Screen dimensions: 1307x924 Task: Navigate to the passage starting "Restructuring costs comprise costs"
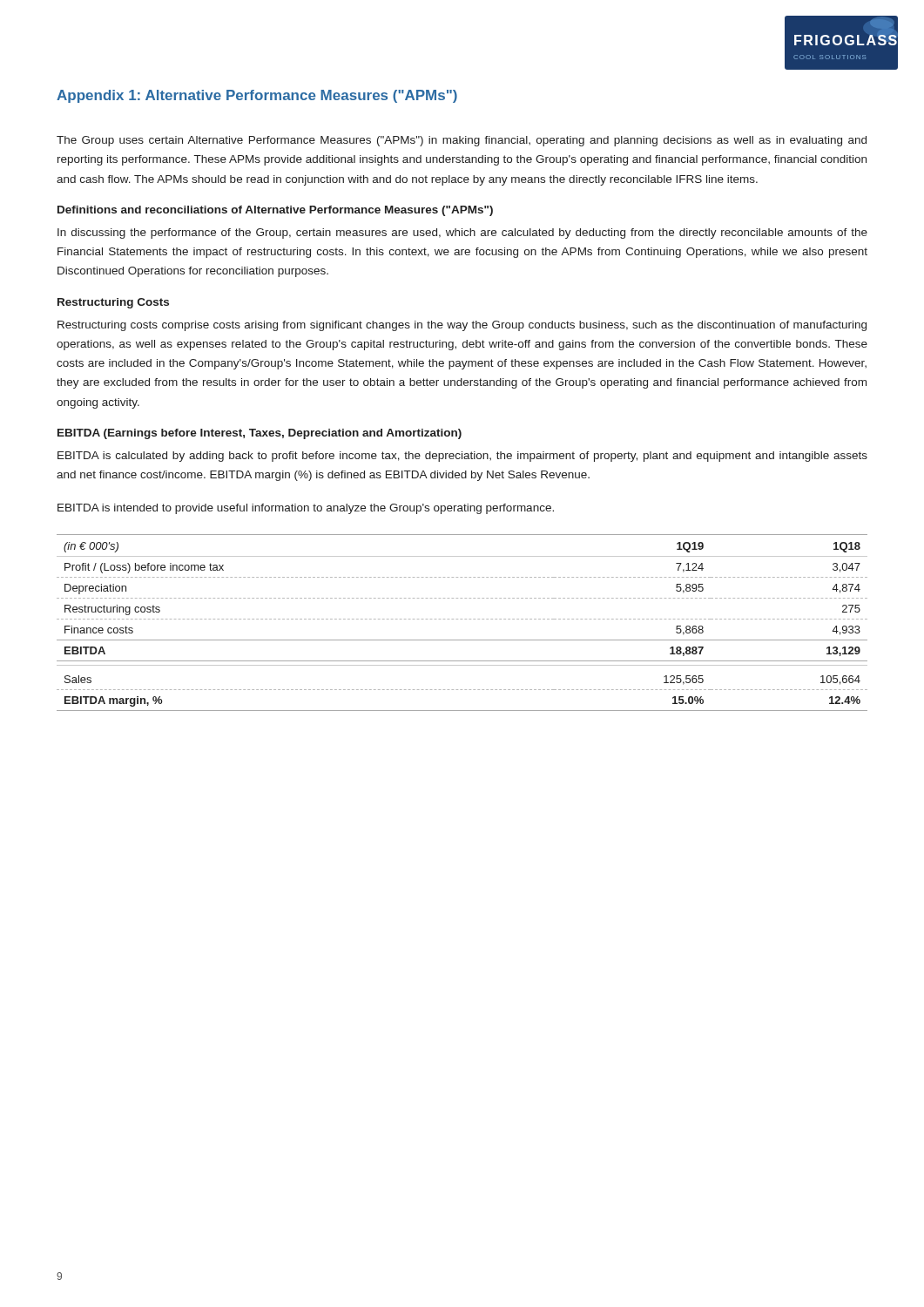462,363
